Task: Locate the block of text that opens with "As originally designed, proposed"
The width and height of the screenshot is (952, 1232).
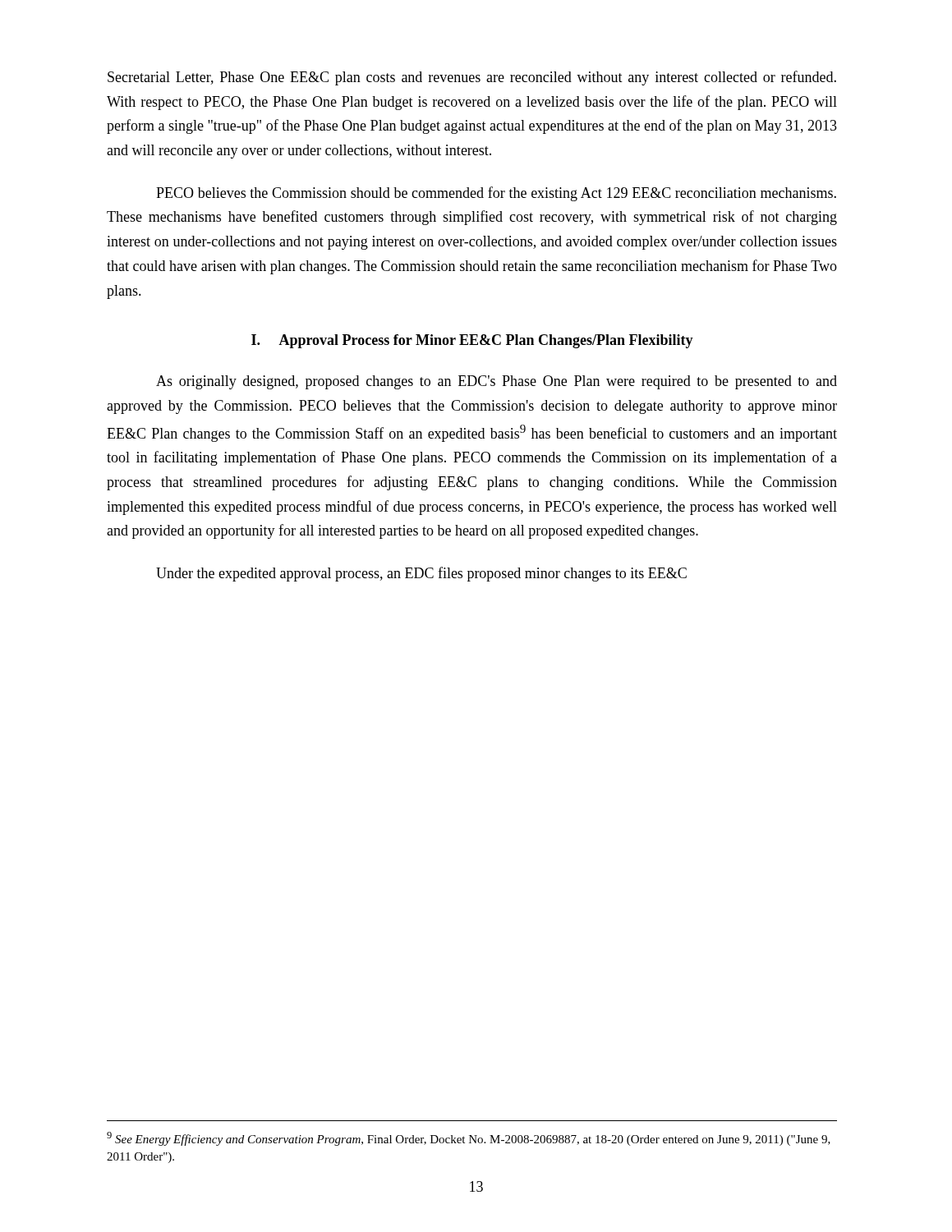Action: click(x=472, y=456)
